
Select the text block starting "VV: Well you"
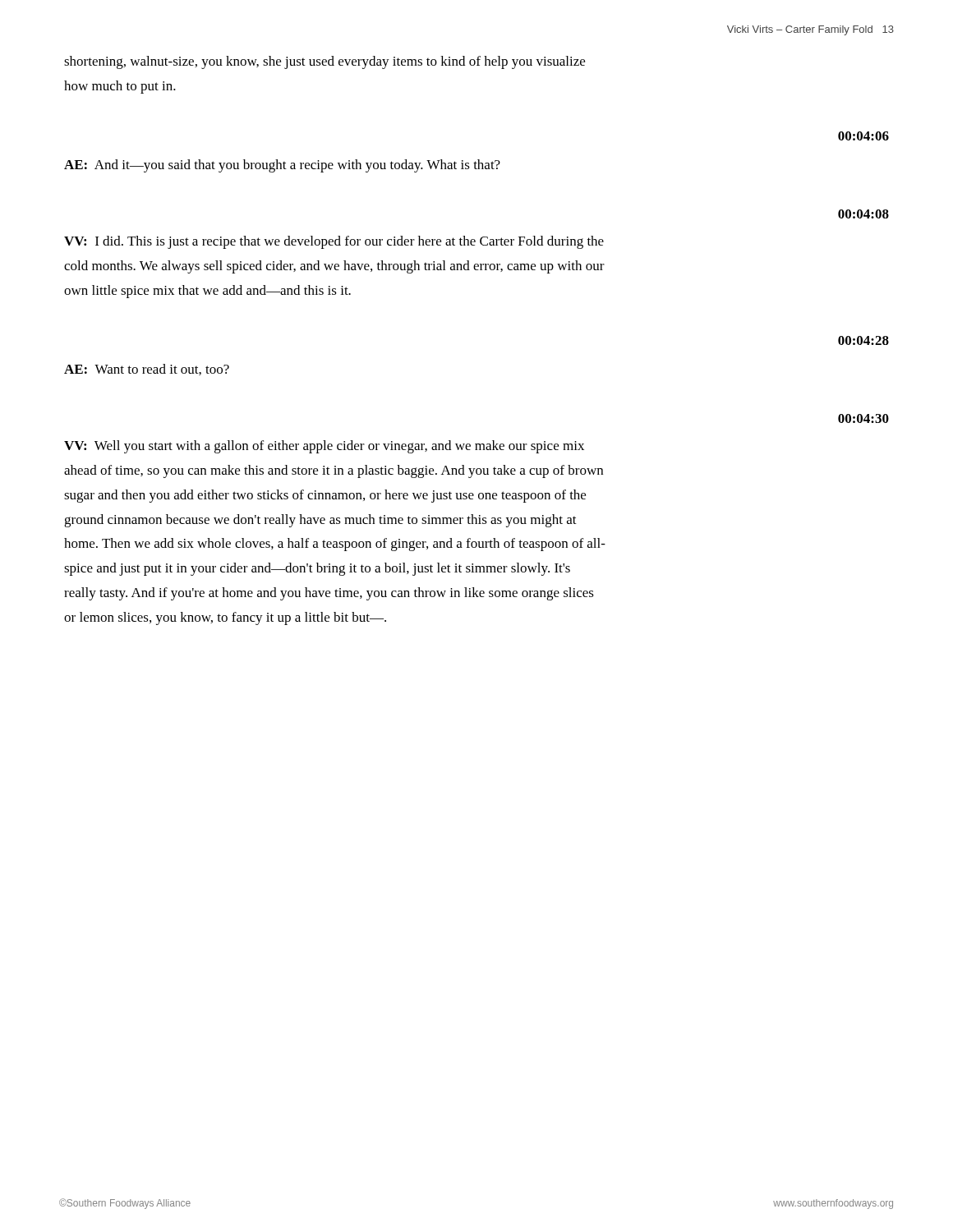pos(335,531)
